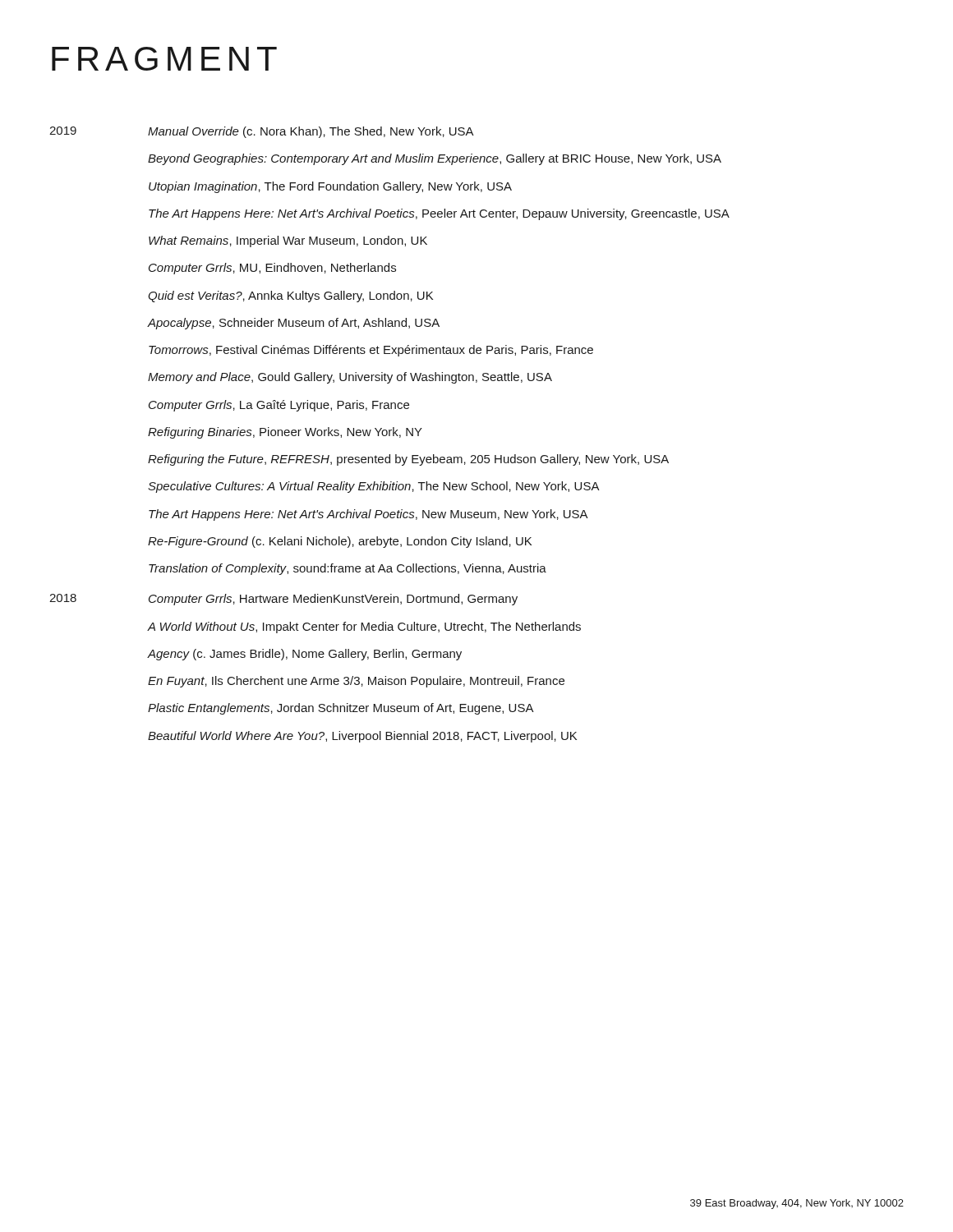
Task: Locate the block of text that opens with "Memory and Place, Gould Gallery,"
Action: tap(350, 377)
